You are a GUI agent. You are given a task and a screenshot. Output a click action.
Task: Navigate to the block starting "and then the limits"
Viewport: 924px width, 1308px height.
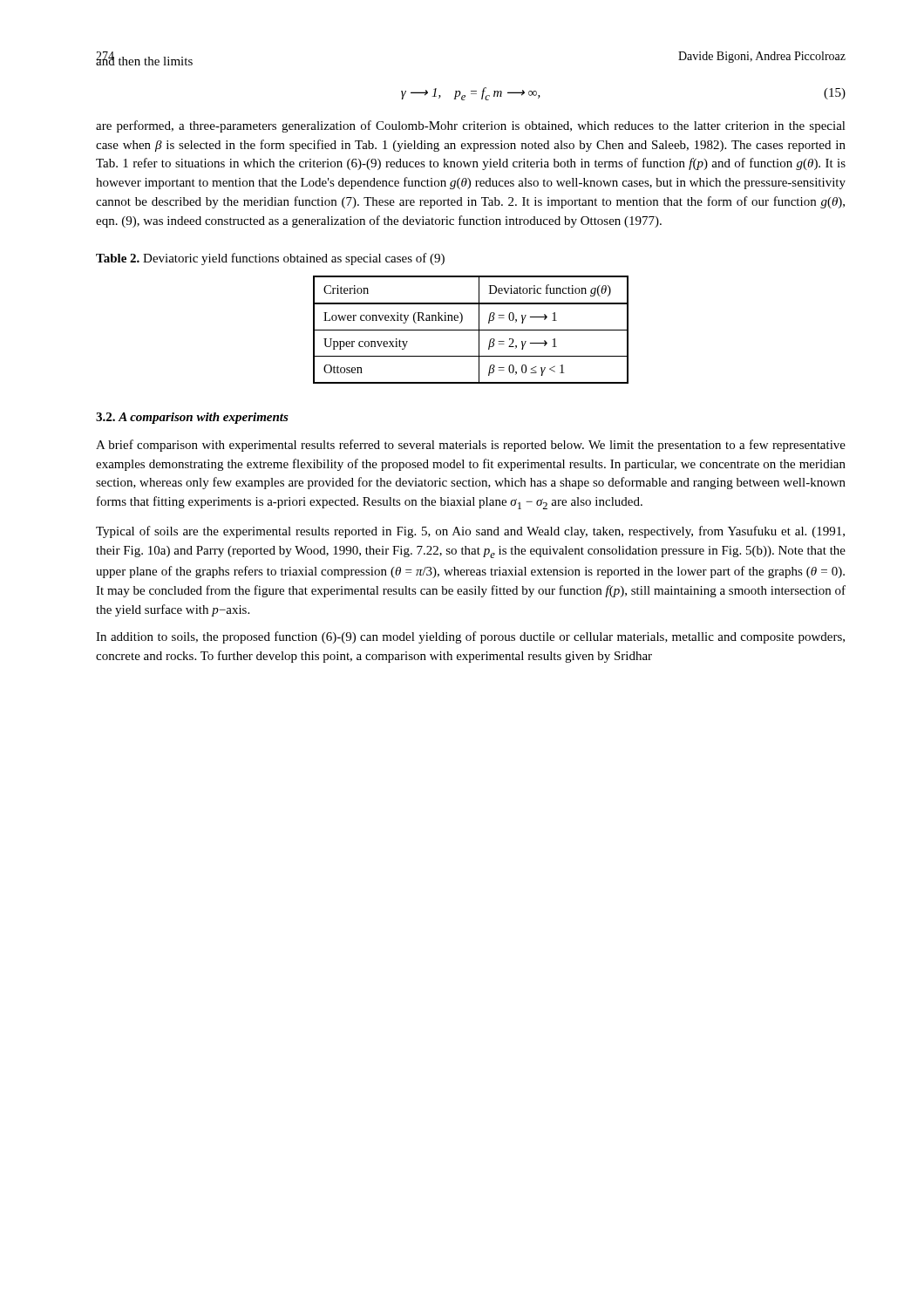click(144, 61)
